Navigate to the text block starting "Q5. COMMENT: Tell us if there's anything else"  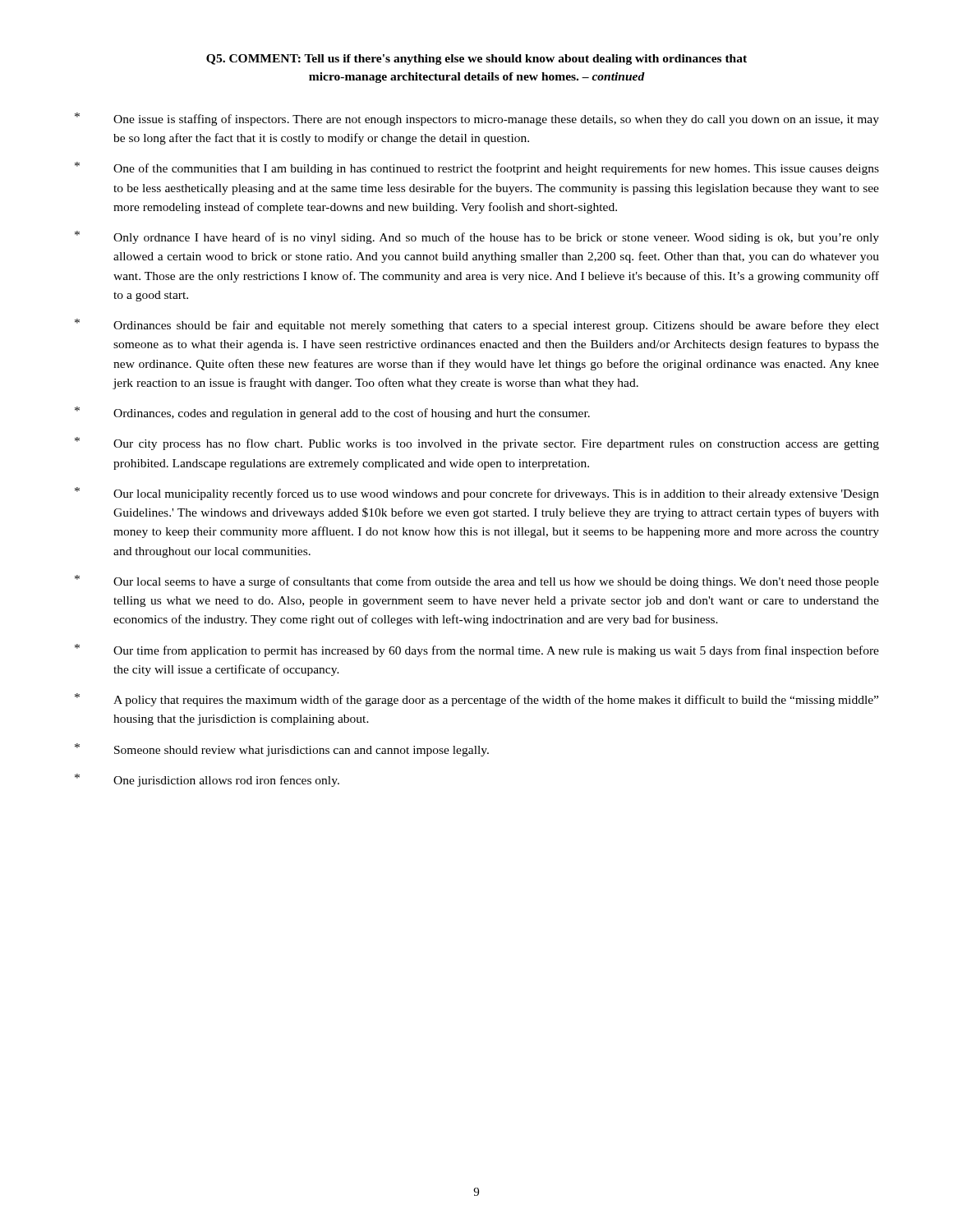[476, 68]
